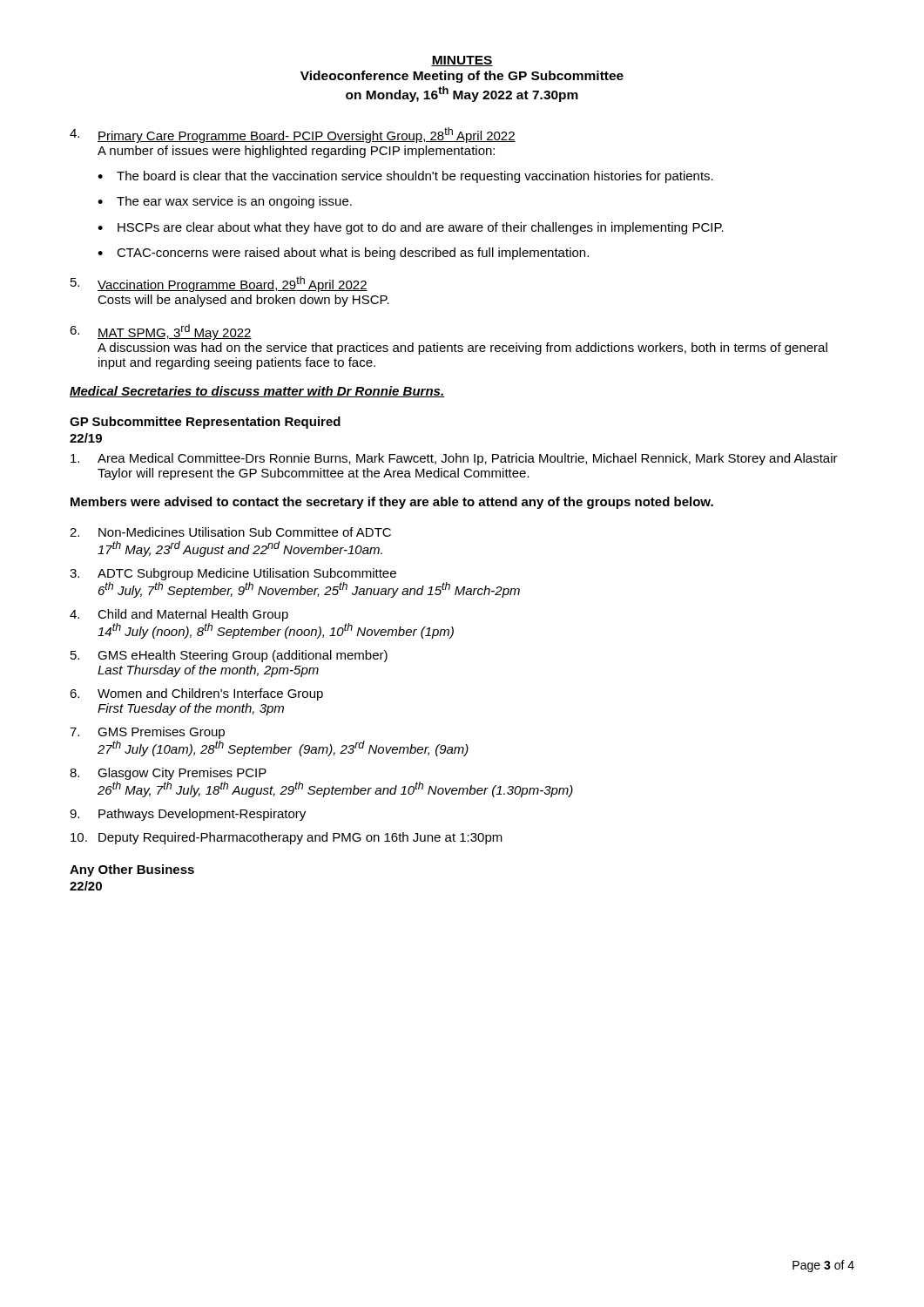Find the list item that reads "2. Non-Medicines Utilisation Sub Committee of"
This screenshot has height=1307, width=924.
pyautogui.click(x=230, y=532)
